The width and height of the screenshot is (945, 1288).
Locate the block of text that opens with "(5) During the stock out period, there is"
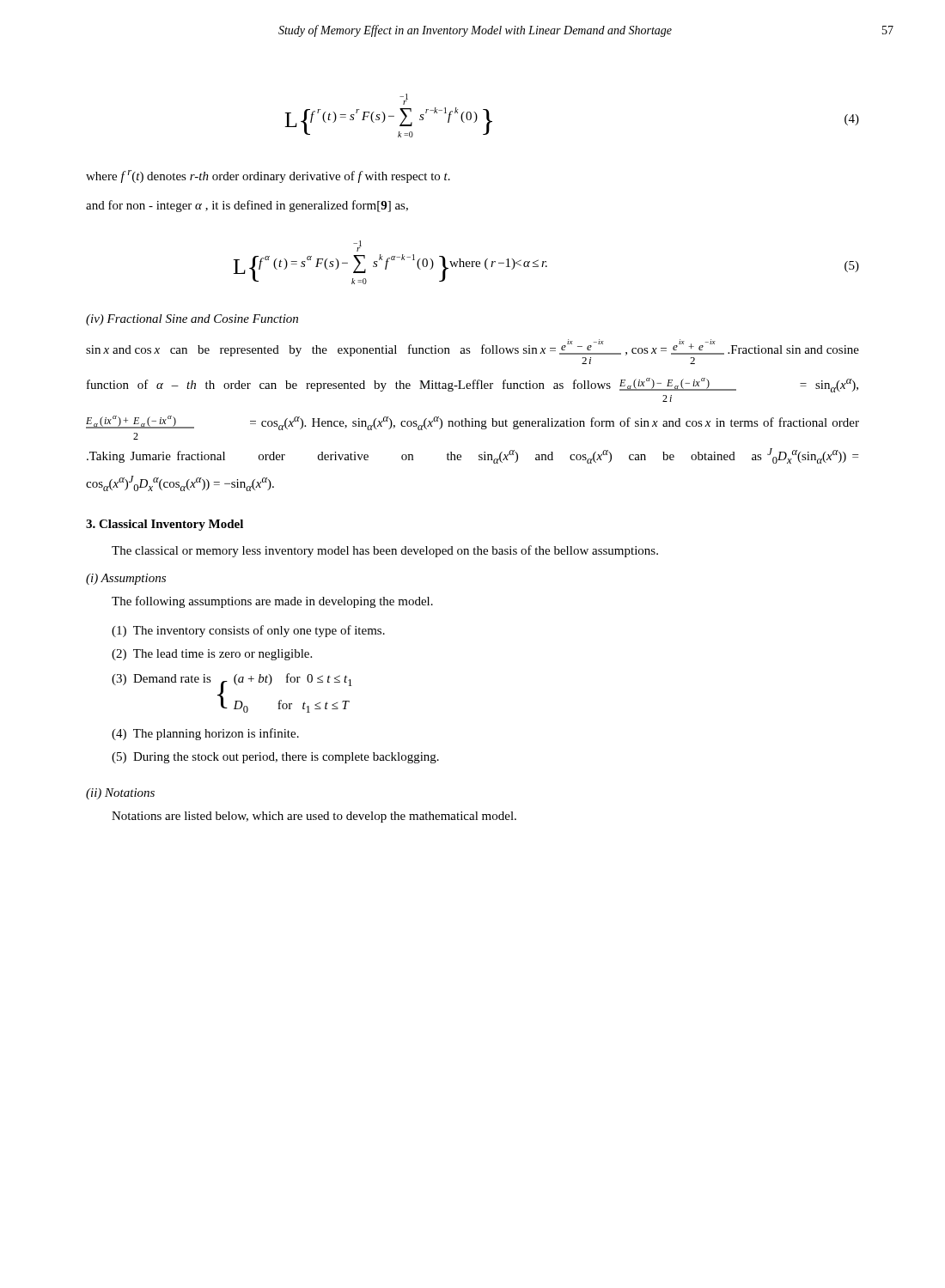(x=276, y=756)
